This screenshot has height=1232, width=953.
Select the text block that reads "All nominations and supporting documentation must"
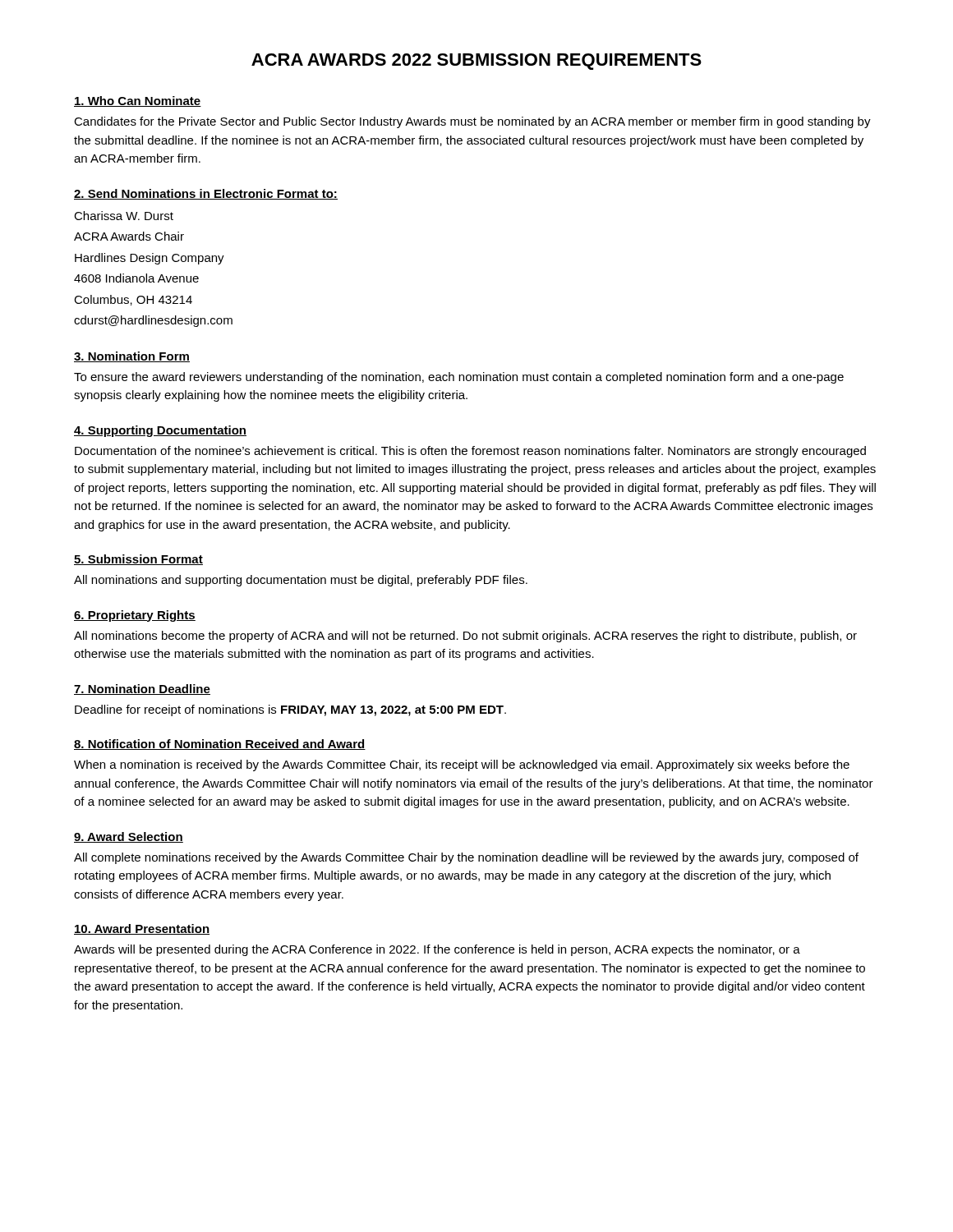click(x=301, y=579)
